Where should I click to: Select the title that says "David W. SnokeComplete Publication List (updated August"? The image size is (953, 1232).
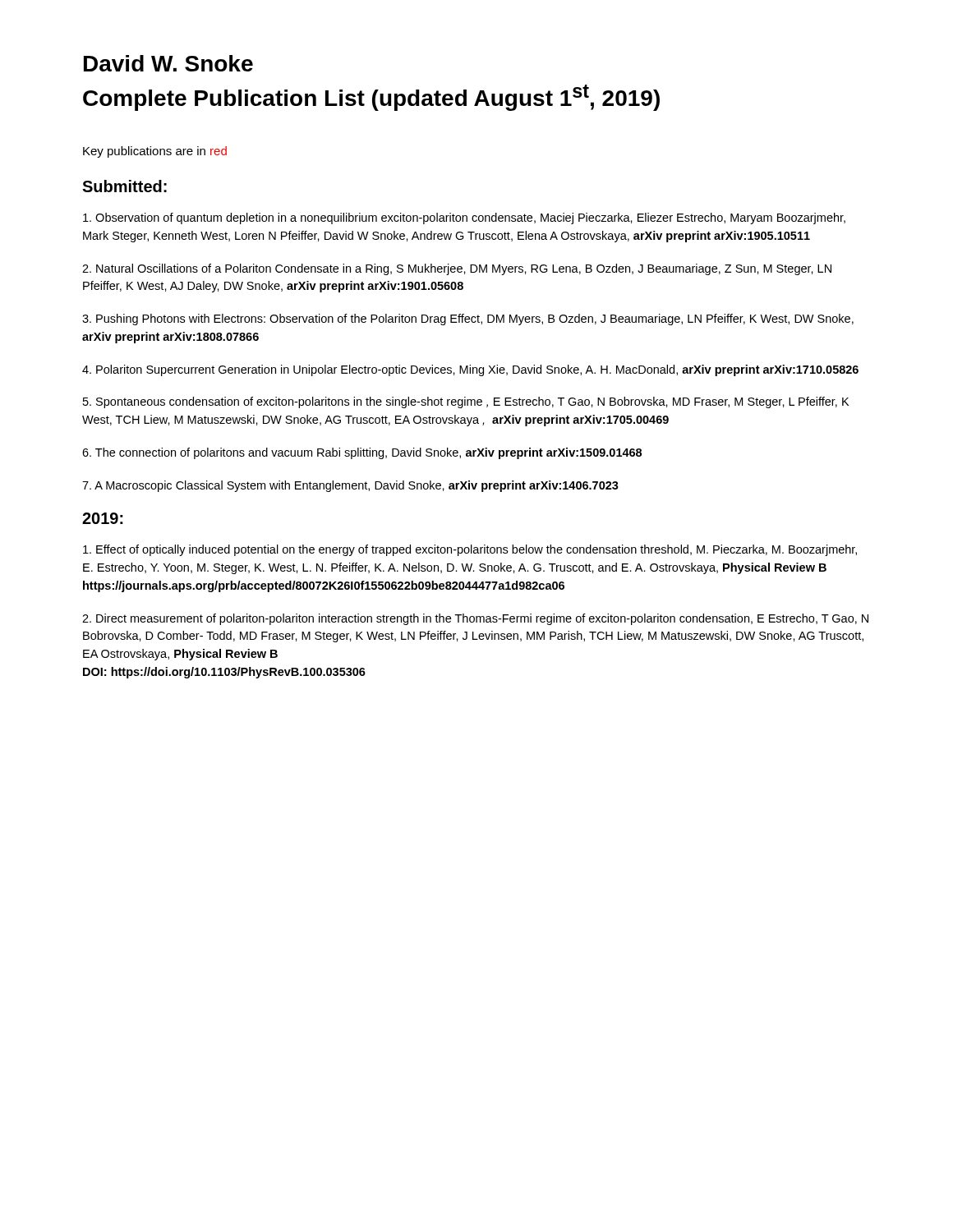click(x=476, y=82)
